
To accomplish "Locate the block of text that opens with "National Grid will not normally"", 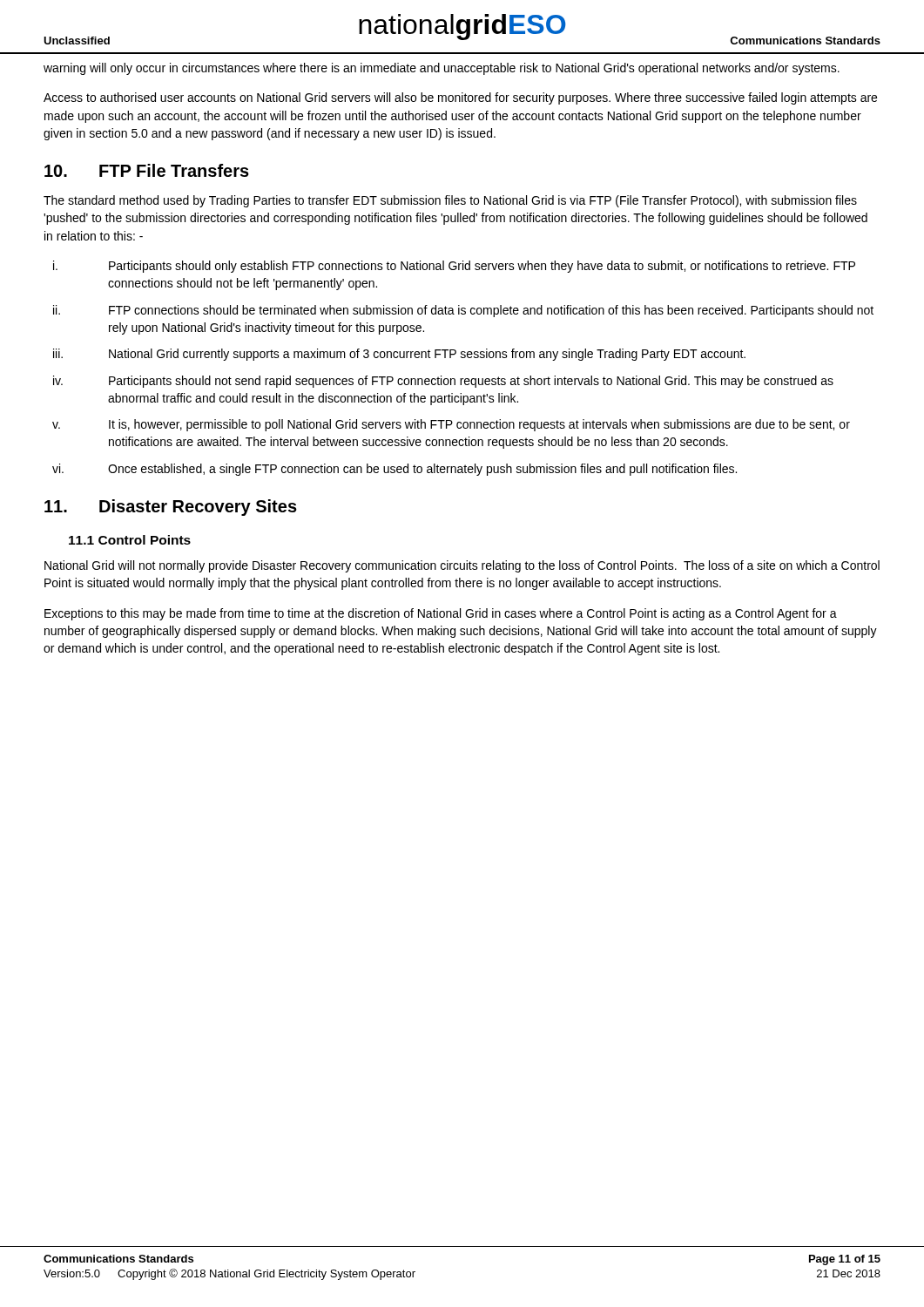I will (462, 574).
